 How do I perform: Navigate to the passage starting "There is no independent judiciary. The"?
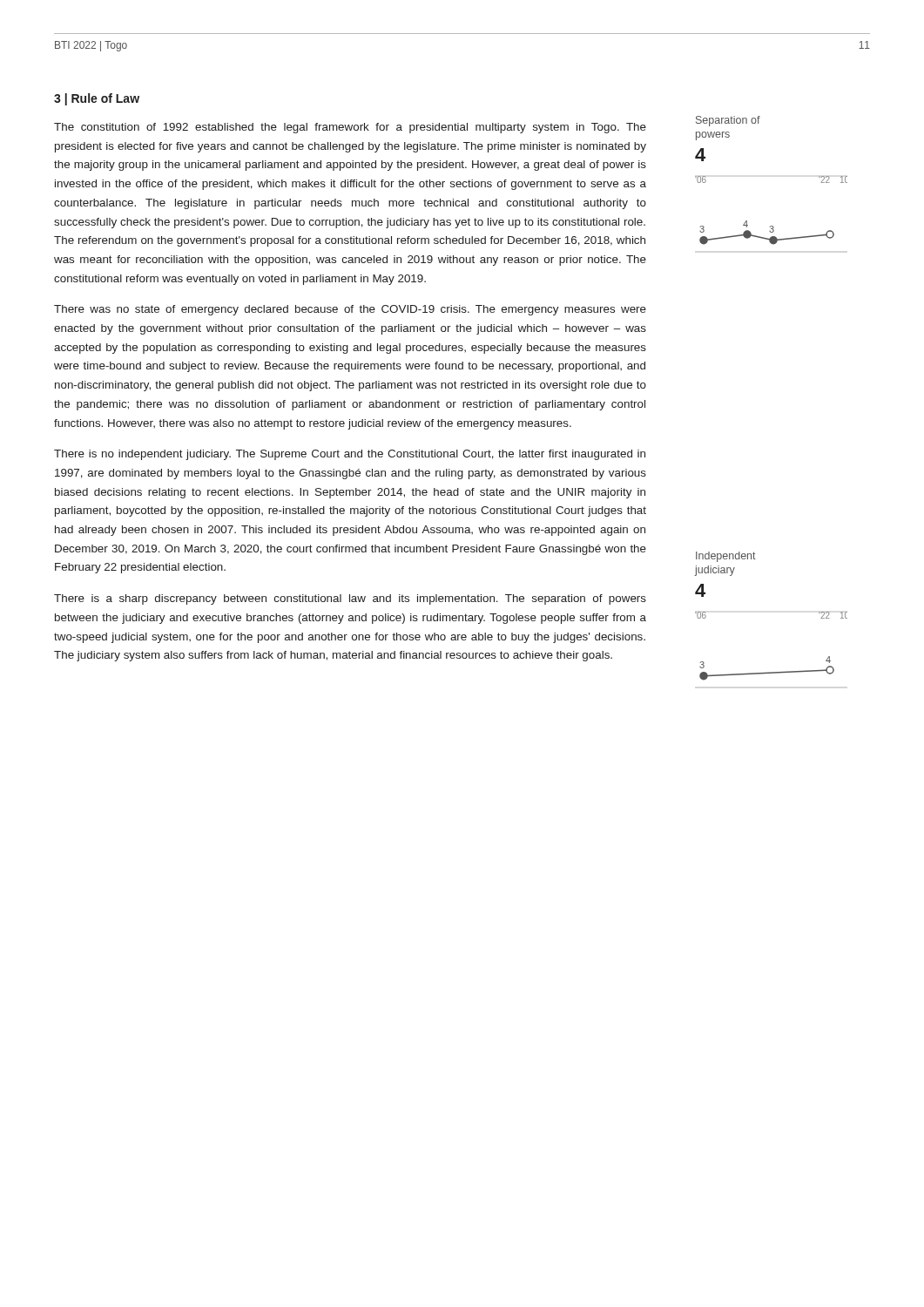350,511
